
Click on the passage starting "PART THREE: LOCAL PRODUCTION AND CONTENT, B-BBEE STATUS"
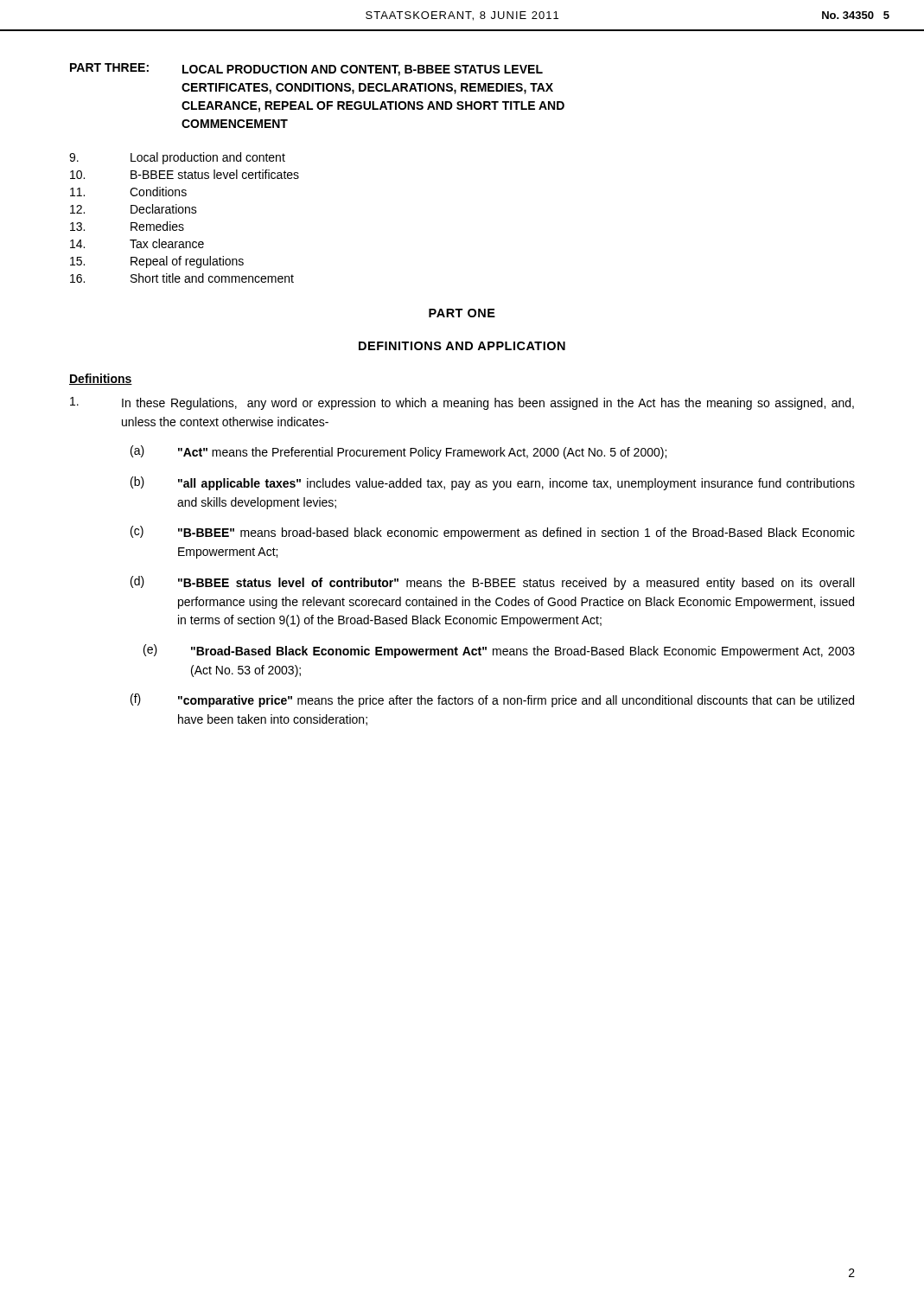[317, 97]
